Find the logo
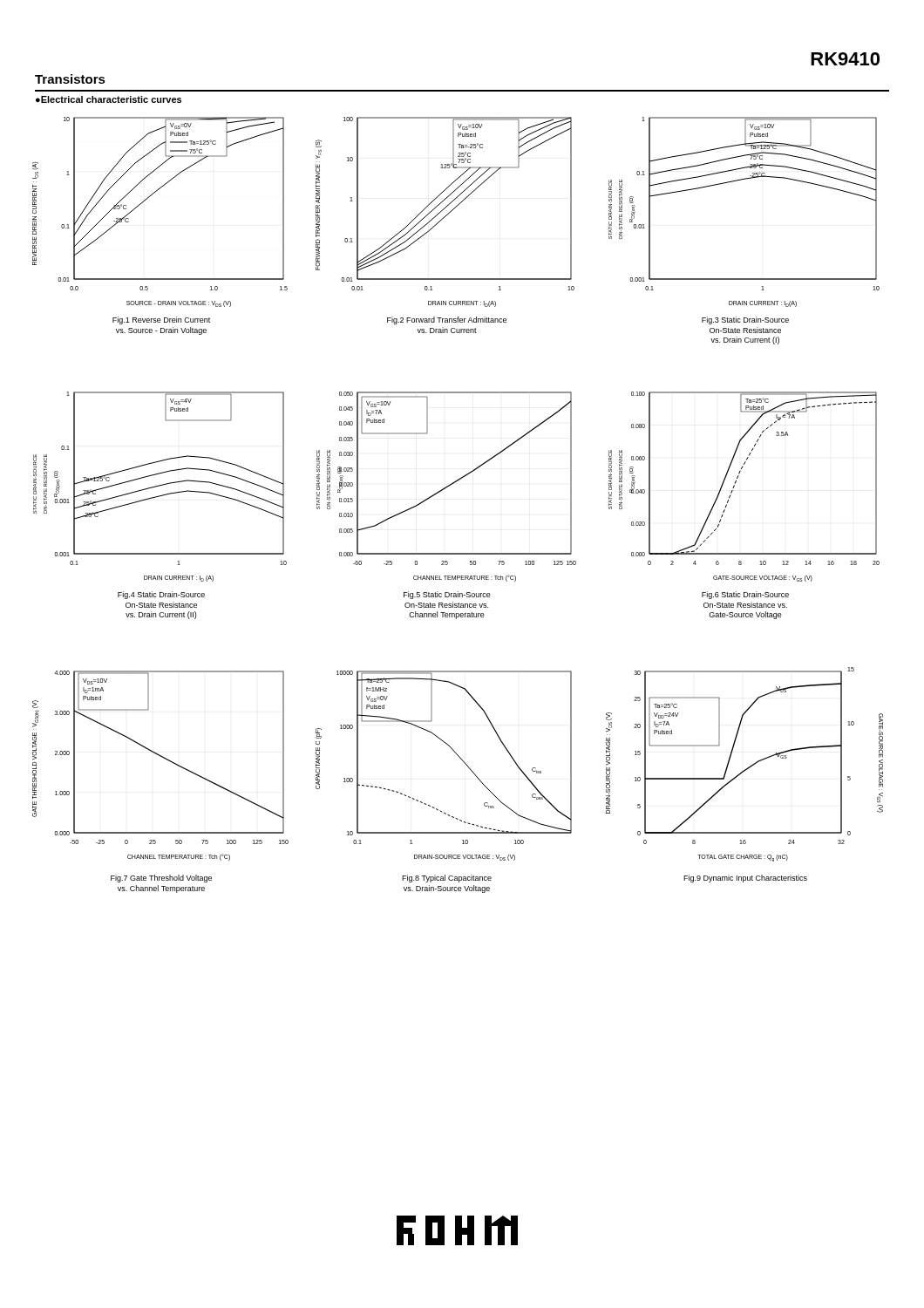 [462, 1232]
